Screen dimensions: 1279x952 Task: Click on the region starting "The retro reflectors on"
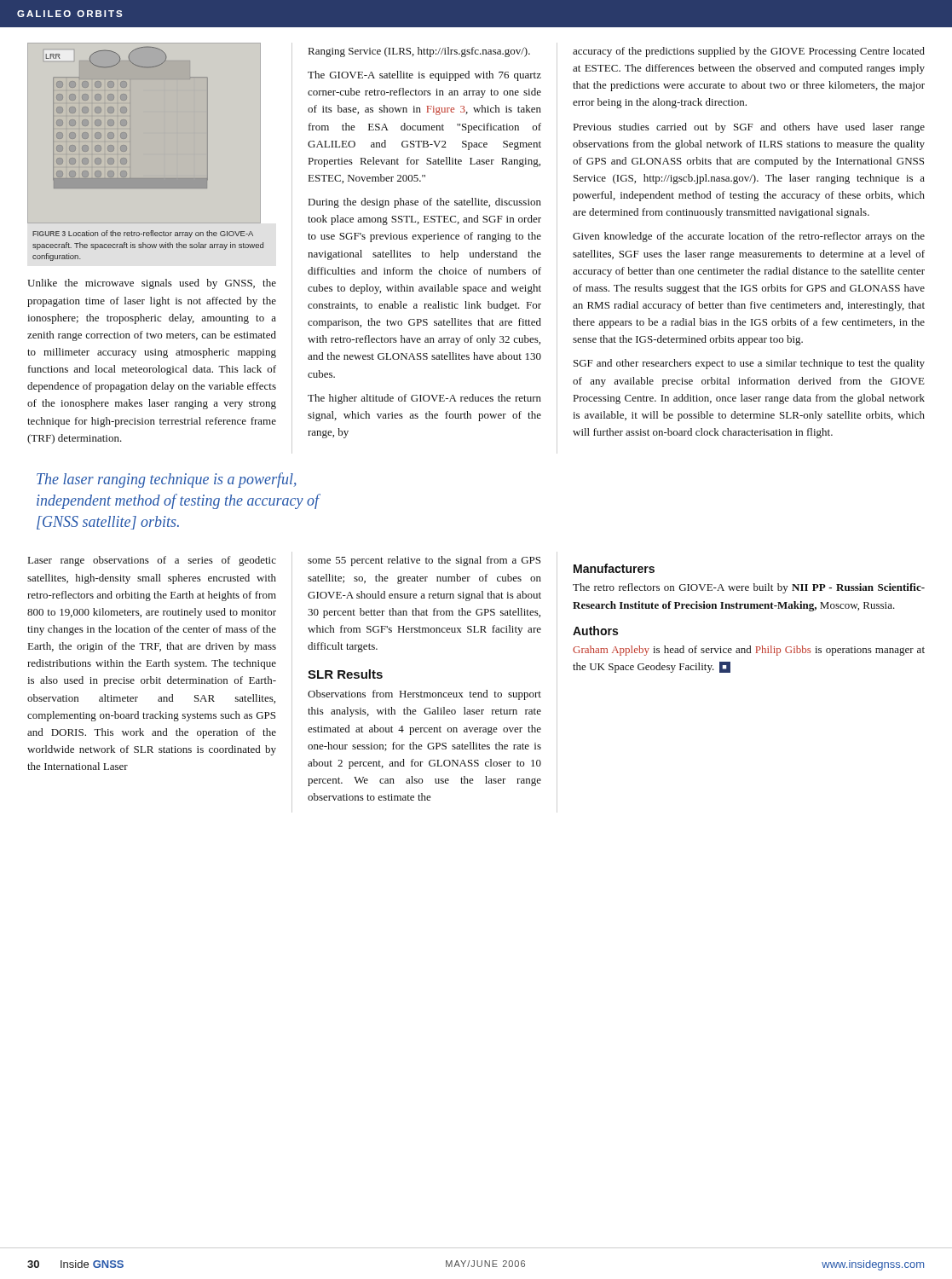coord(749,597)
